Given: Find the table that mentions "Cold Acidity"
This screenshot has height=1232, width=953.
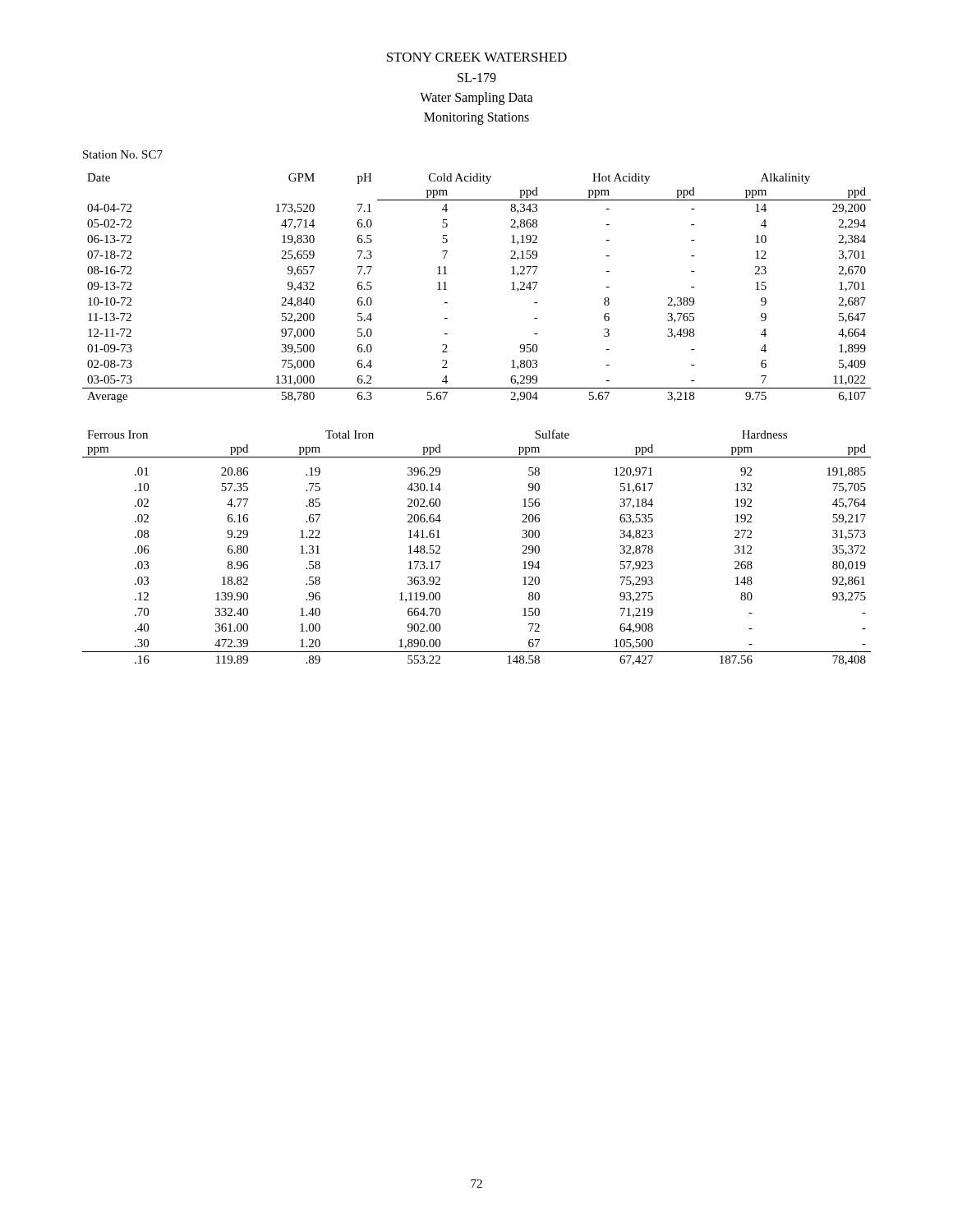Looking at the screenshot, I should (x=476, y=287).
